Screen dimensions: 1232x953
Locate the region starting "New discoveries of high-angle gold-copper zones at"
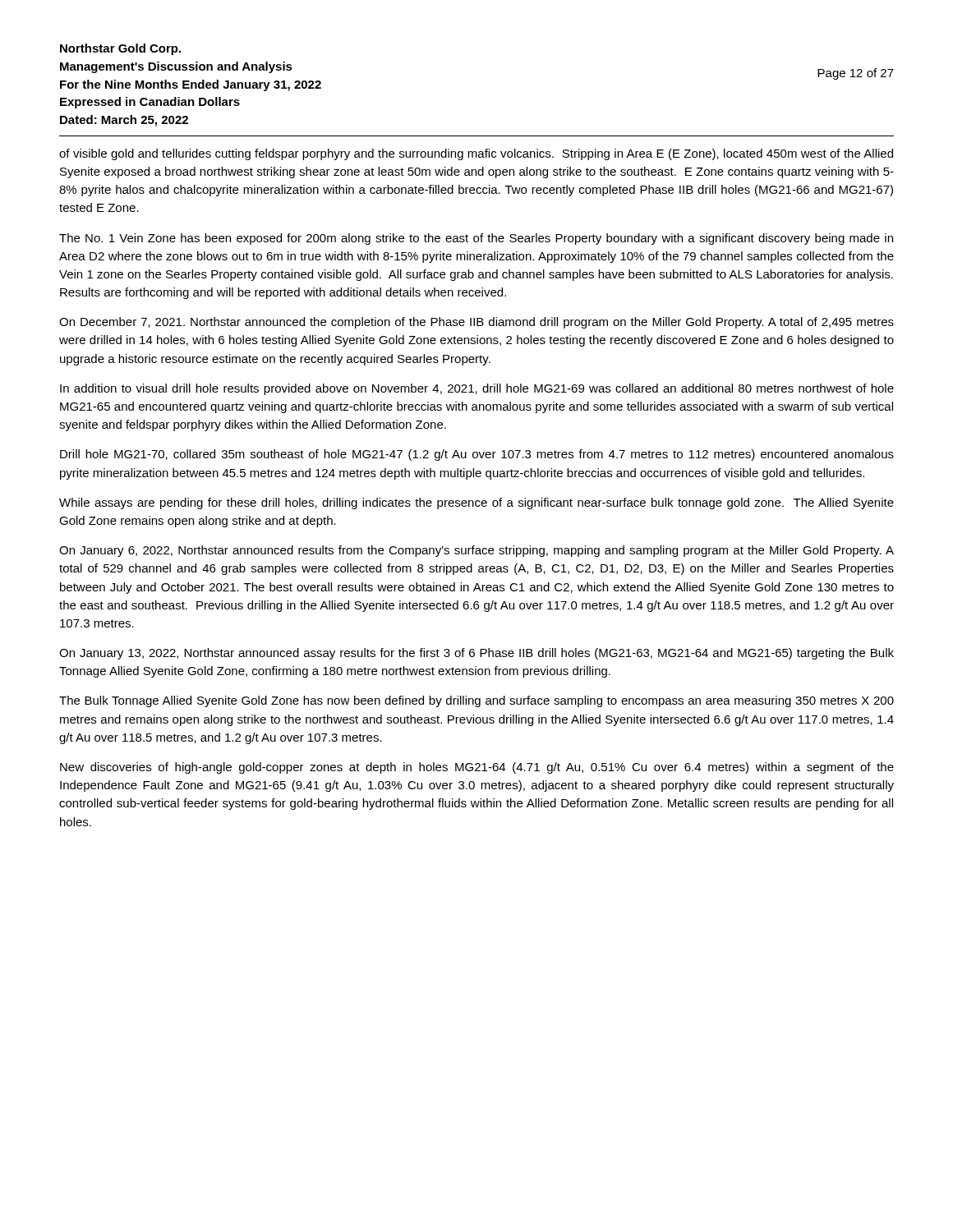point(476,794)
